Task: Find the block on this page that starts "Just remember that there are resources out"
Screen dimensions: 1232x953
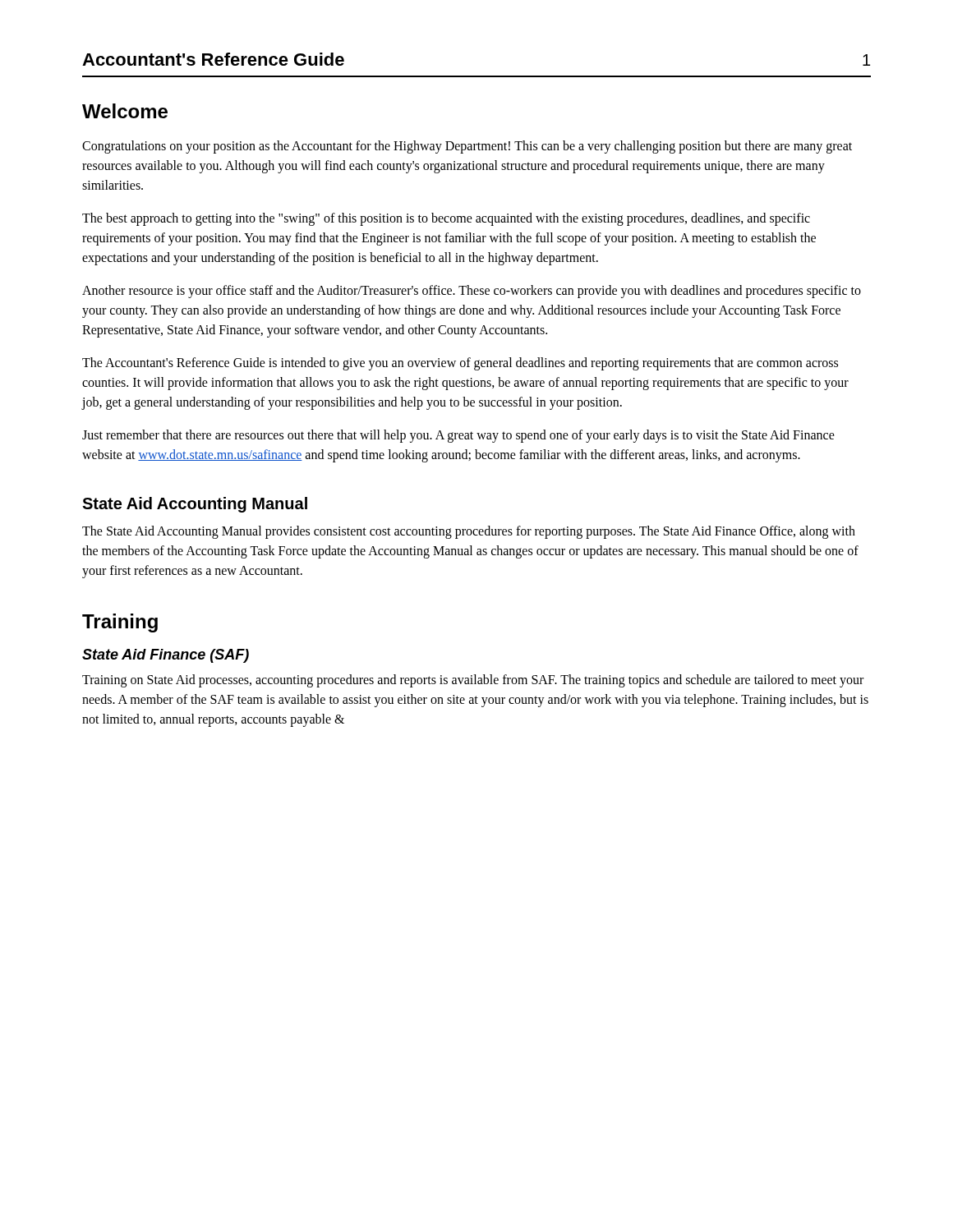Action: pyautogui.click(x=476, y=445)
